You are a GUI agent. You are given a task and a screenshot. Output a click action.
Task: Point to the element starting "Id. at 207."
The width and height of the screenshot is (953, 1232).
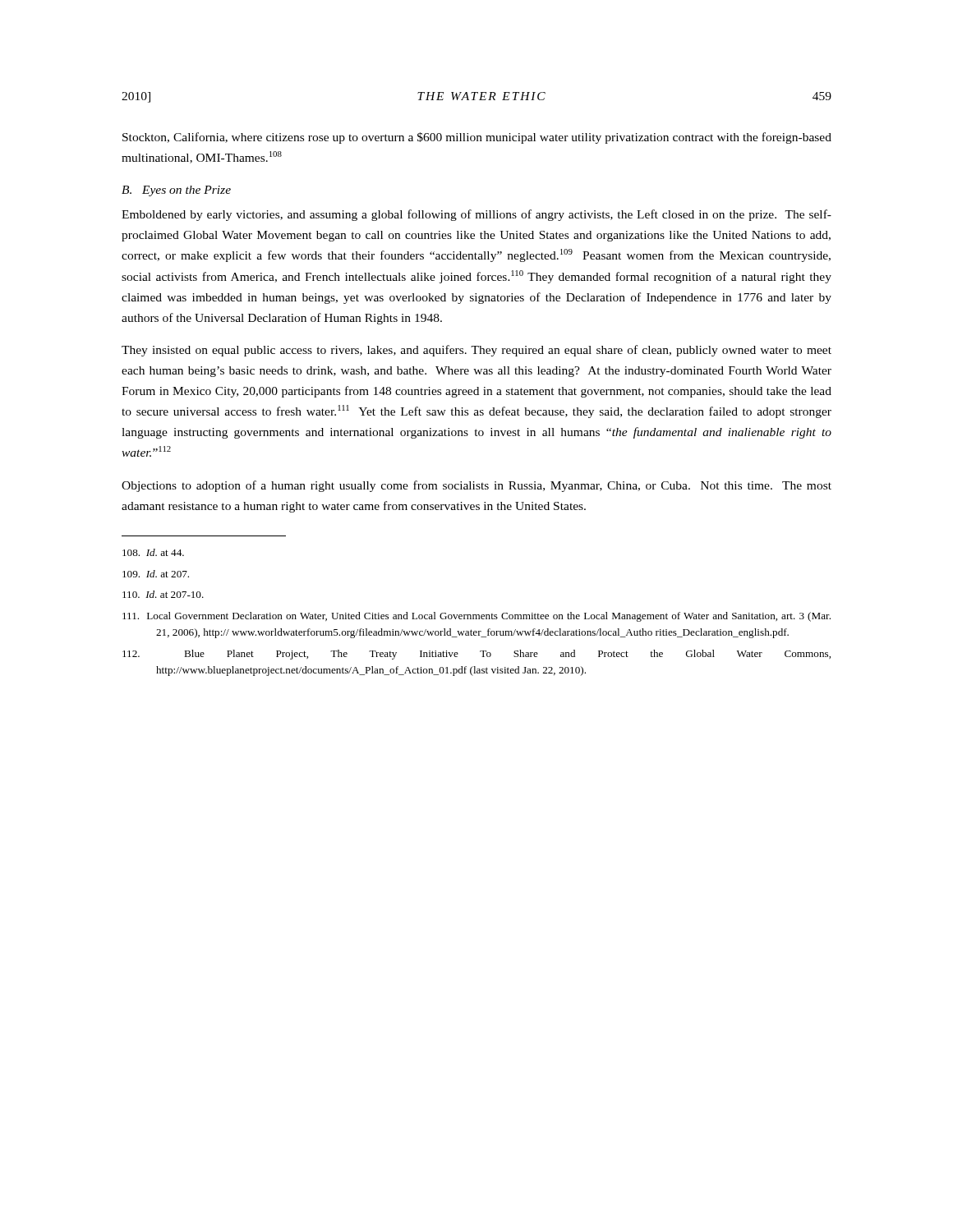click(x=156, y=573)
